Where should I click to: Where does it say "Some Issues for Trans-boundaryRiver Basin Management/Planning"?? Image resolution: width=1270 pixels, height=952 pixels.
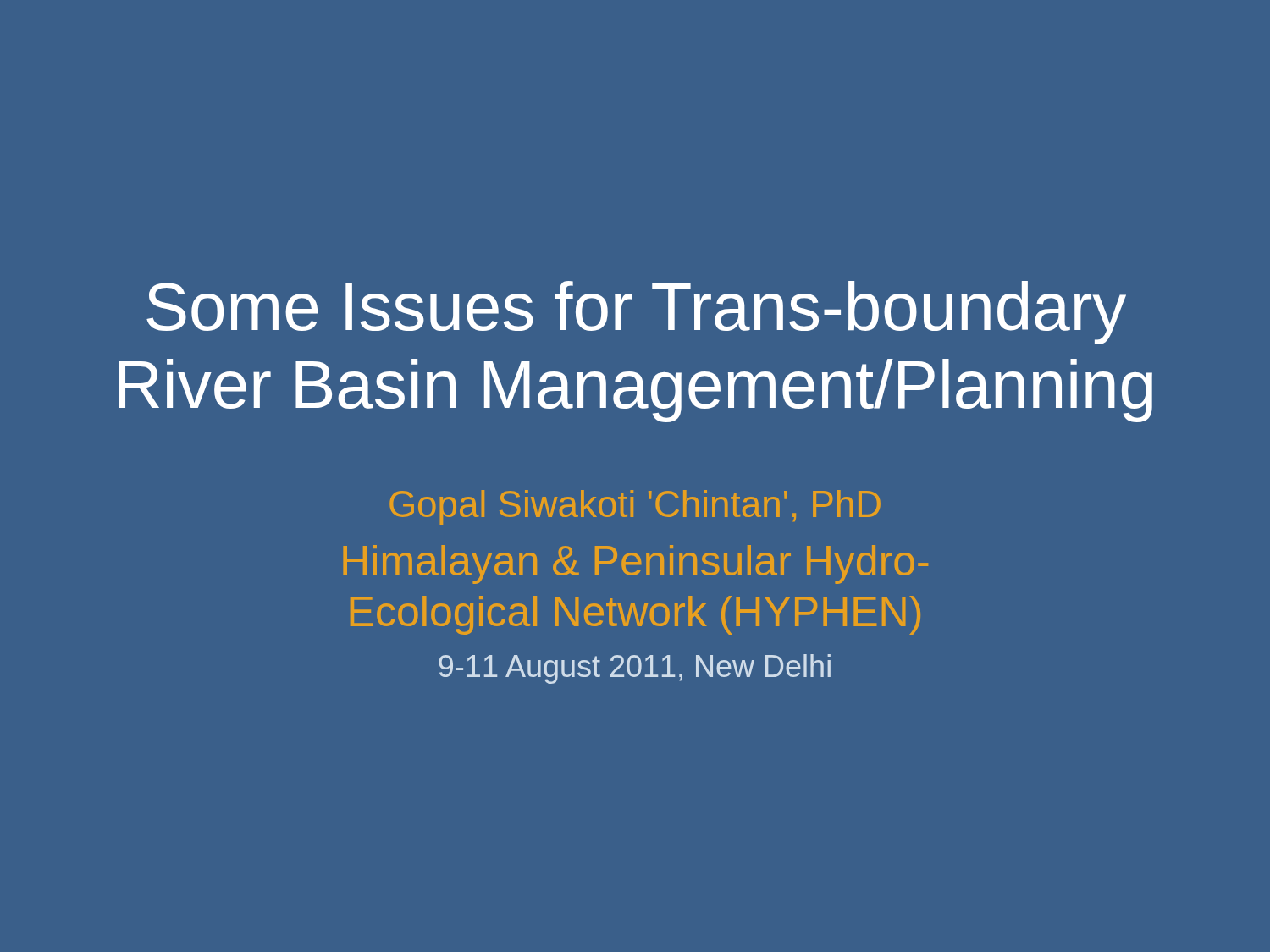coord(635,346)
